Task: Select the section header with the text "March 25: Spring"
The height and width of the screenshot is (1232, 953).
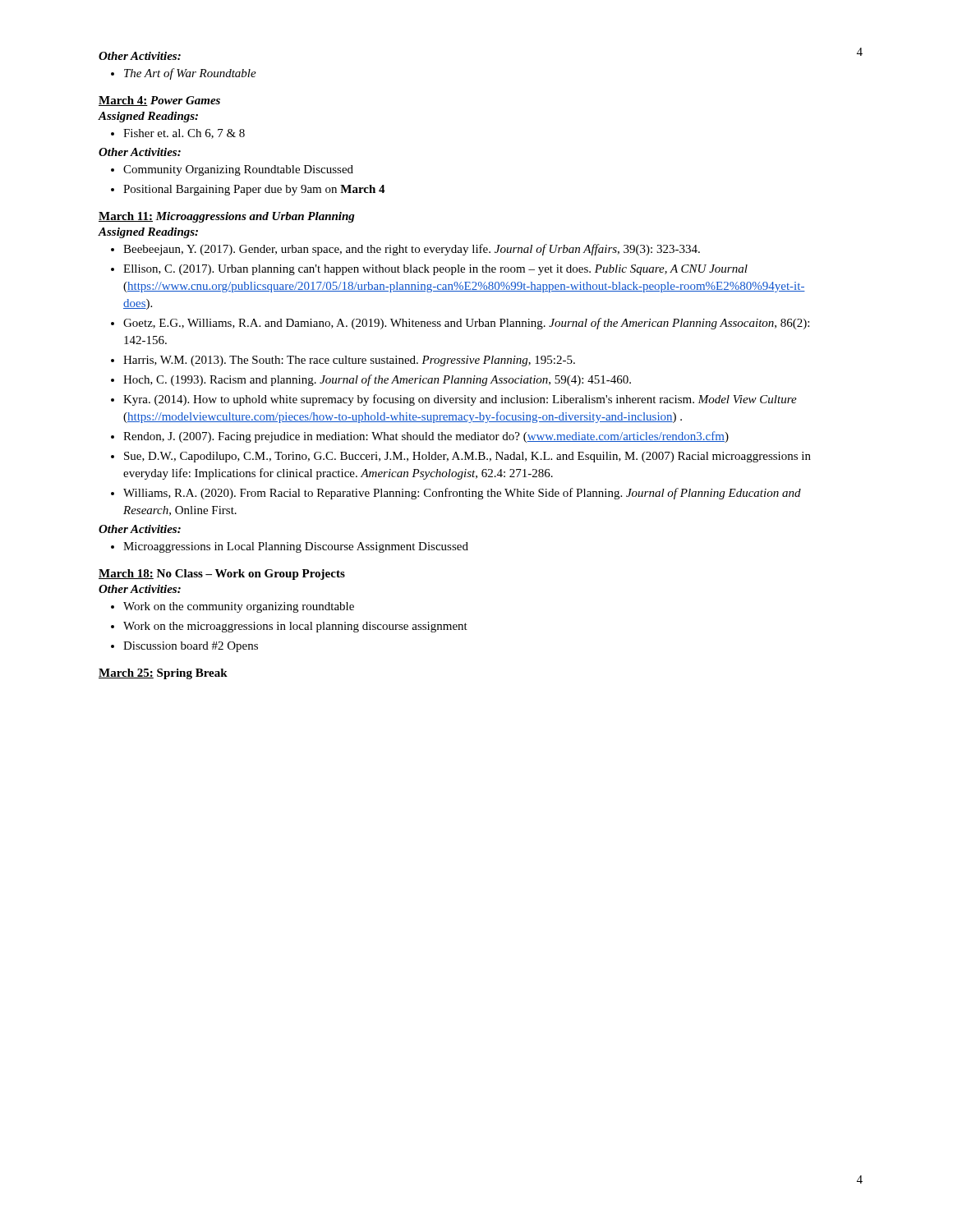Action: click(x=163, y=673)
